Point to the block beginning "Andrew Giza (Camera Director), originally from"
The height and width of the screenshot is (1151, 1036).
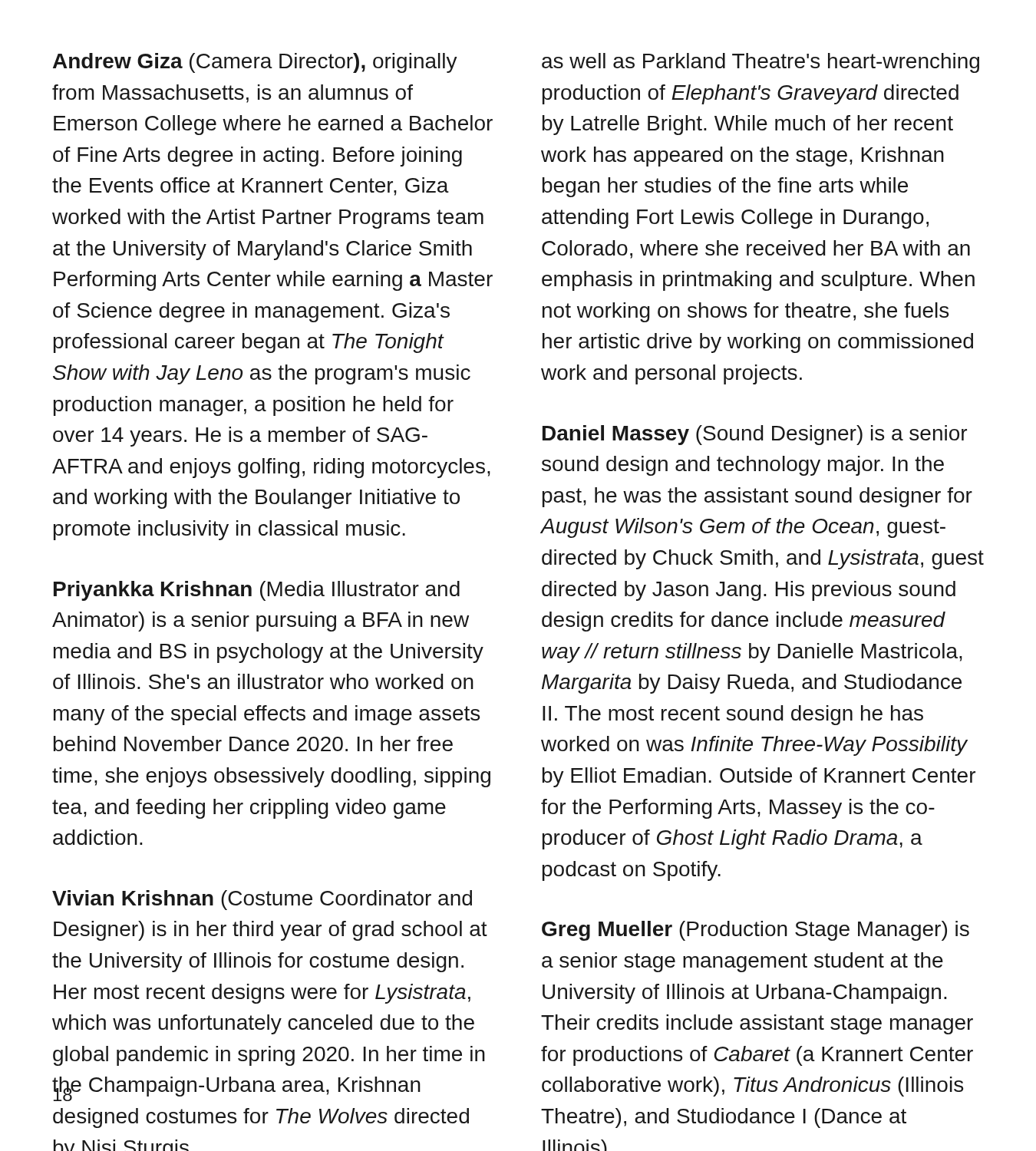[273, 295]
